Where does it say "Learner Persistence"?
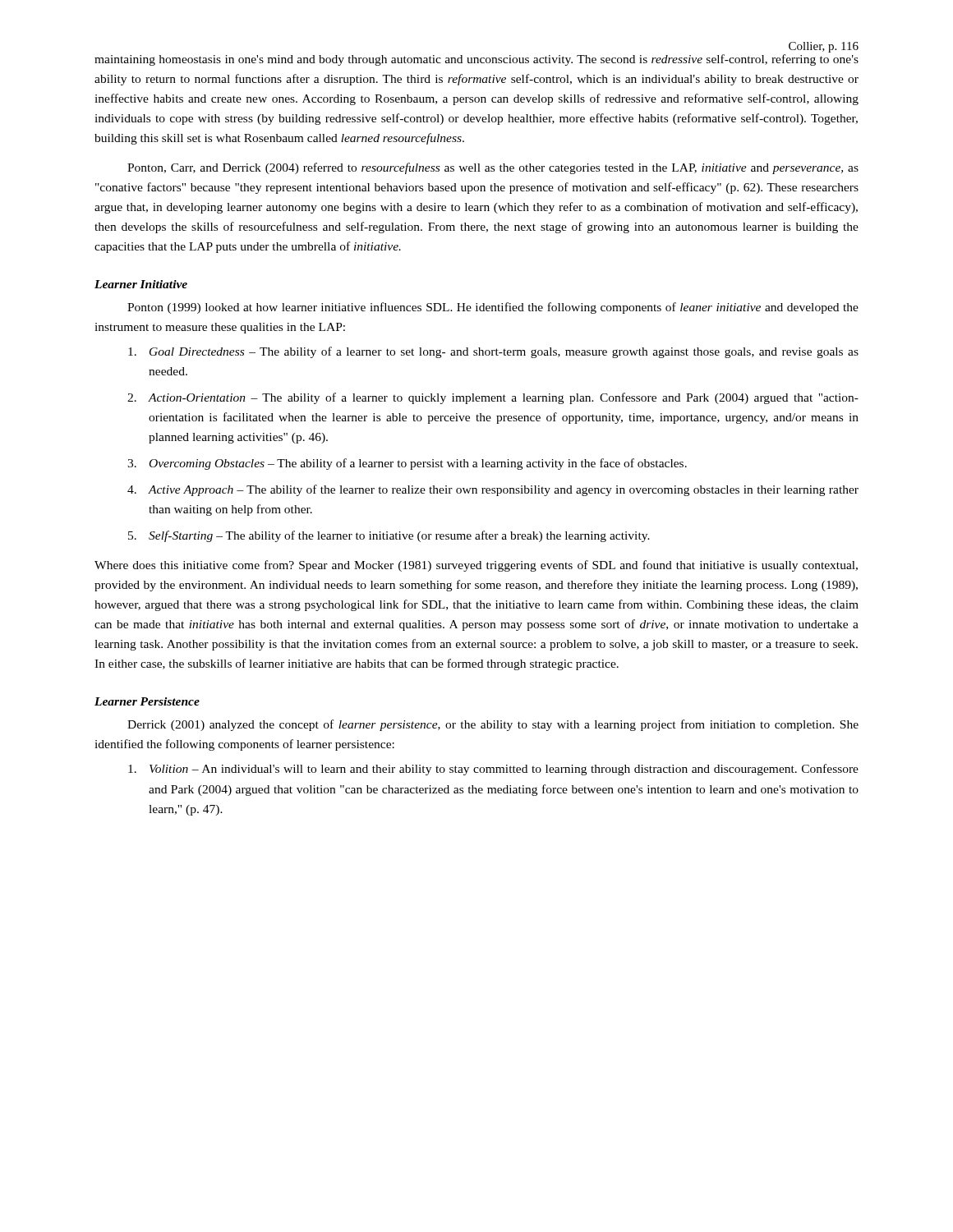The height and width of the screenshot is (1232, 953). [147, 701]
